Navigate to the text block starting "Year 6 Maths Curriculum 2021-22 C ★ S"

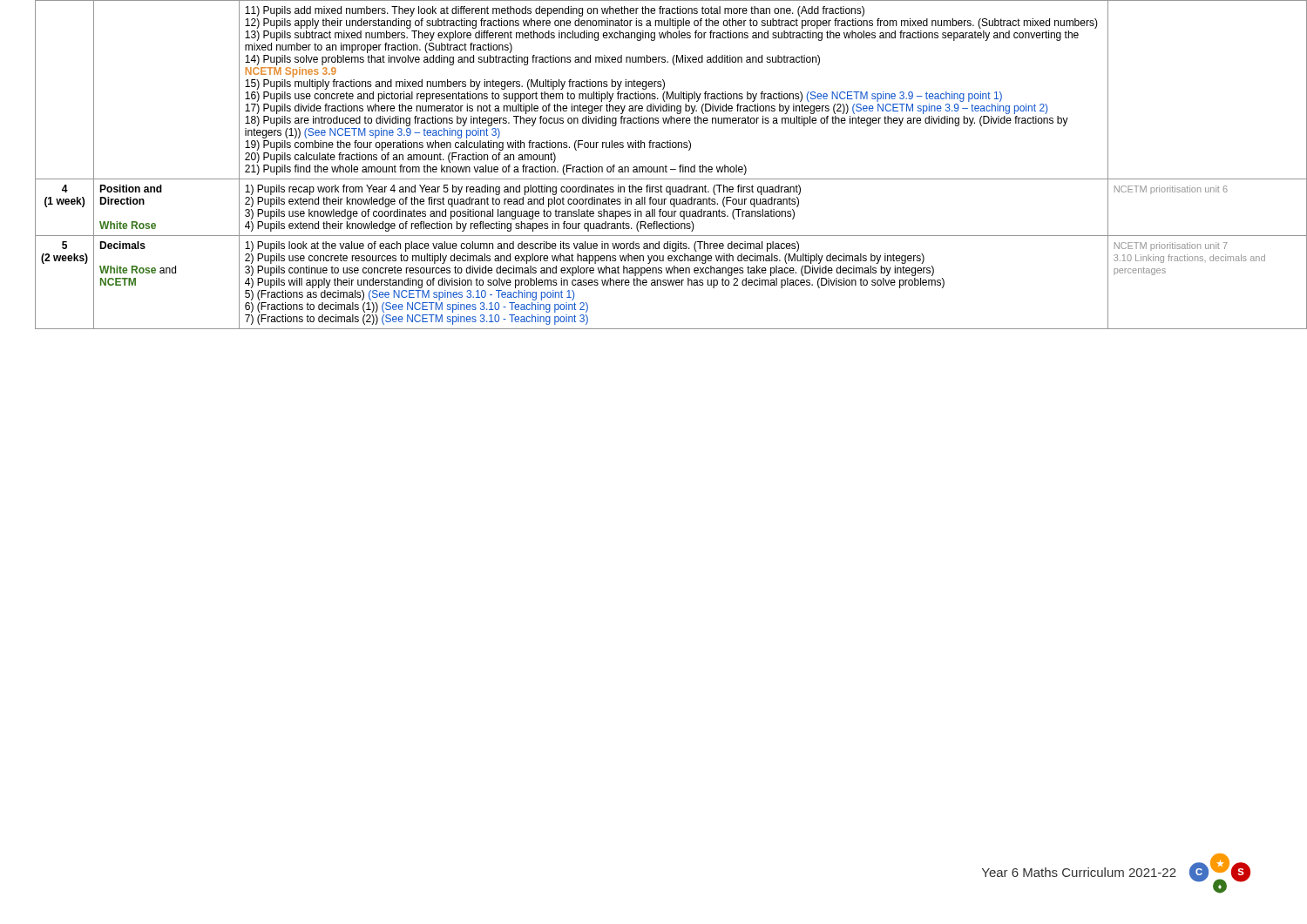pyautogui.click(x=1118, y=872)
